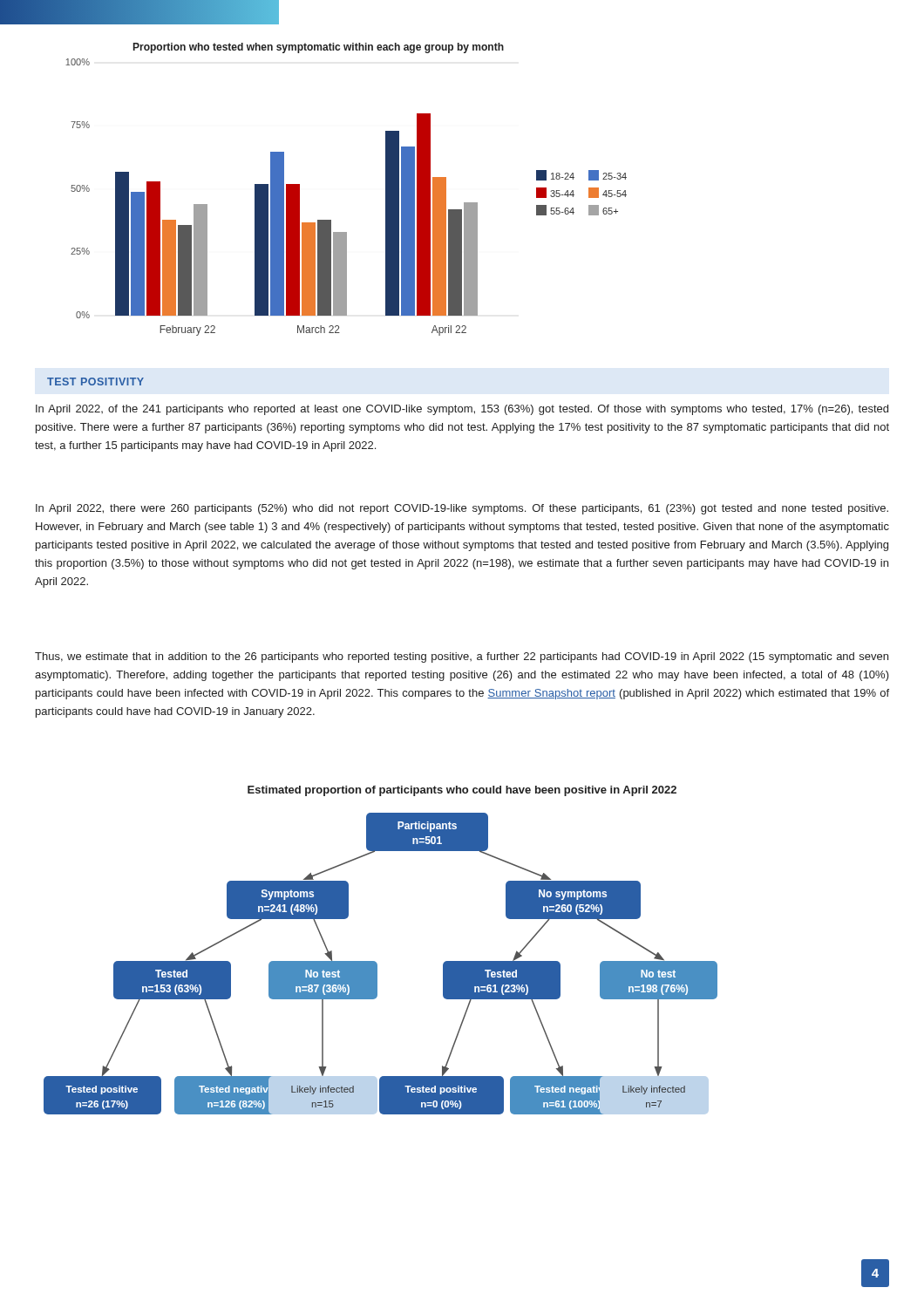This screenshot has height=1308, width=924.
Task: Navigate to the region starting "Thus, we estimate"
Action: tap(462, 684)
